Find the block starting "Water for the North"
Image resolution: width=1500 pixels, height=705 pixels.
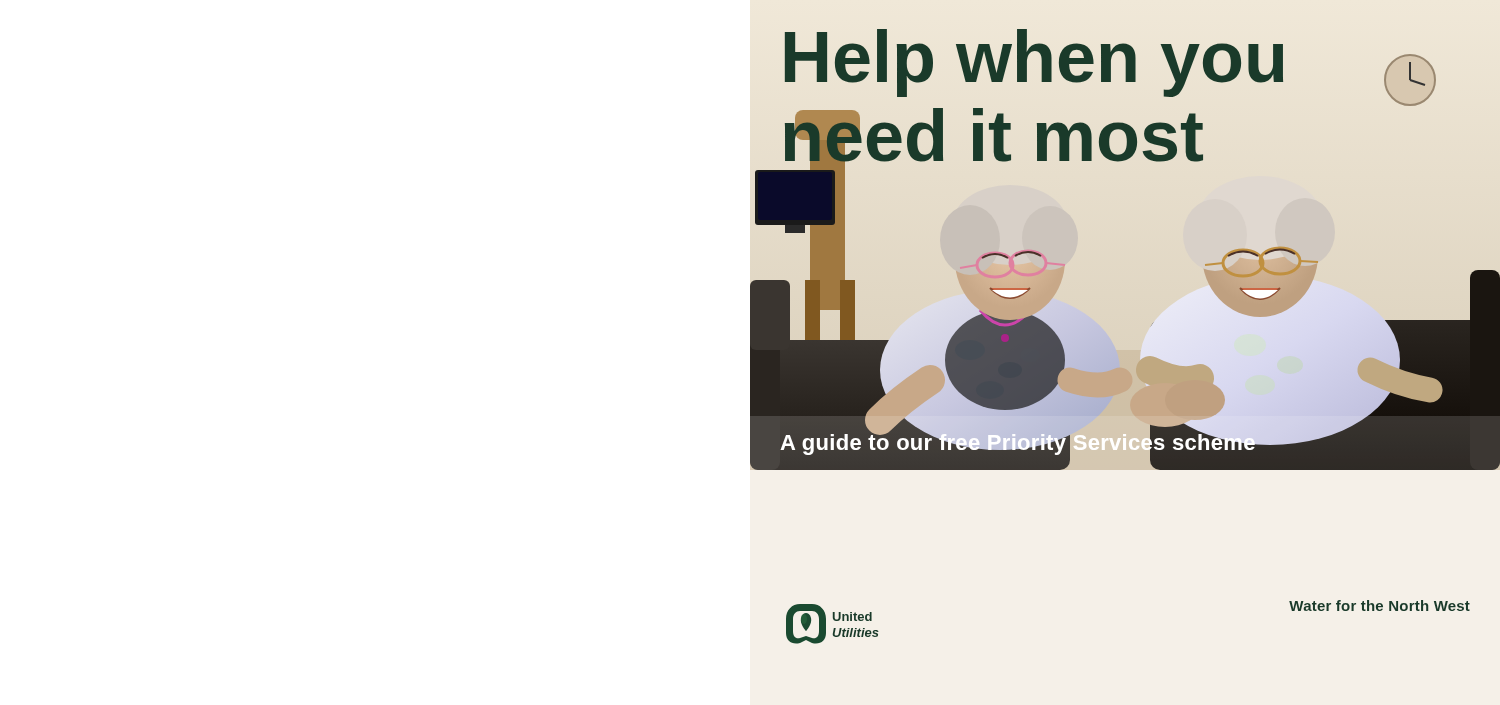click(1380, 605)
